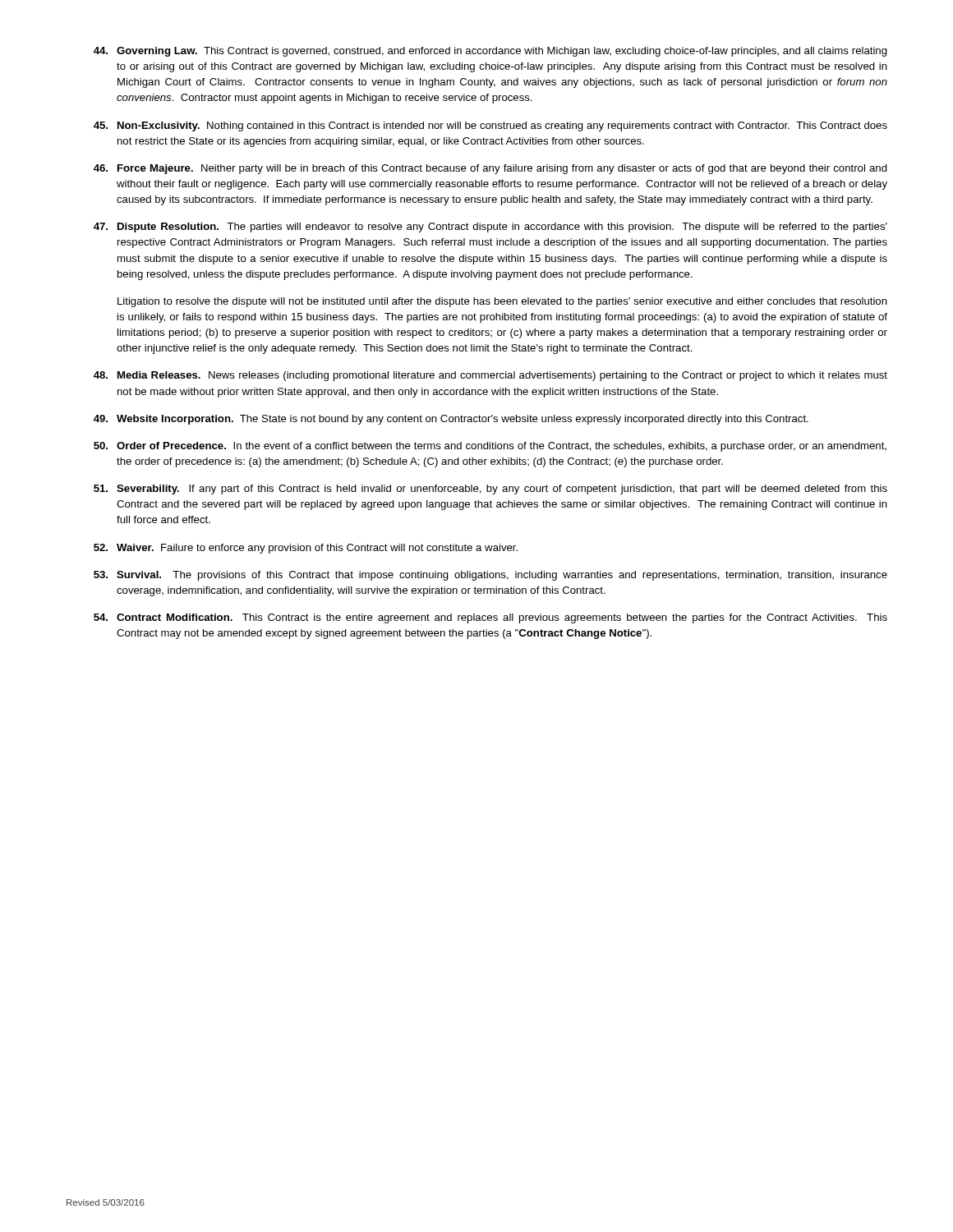Find the block on this page that starts "49. Website Incorporation. The State is"
This screenshot has height=1232, width=953.
pyautogui.click(x=476, y=418)
